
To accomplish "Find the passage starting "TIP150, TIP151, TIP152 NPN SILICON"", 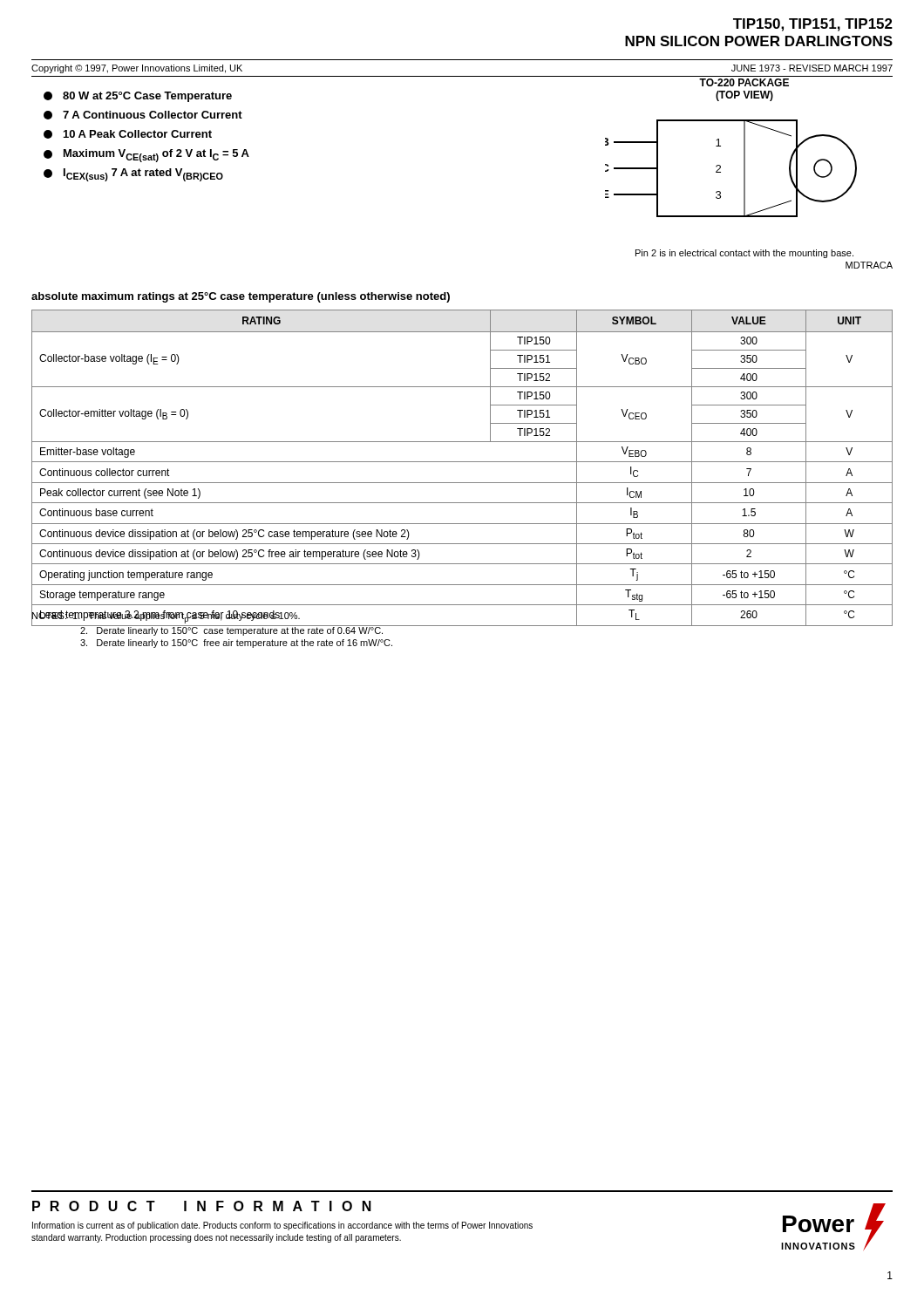I will click(759, 33).
